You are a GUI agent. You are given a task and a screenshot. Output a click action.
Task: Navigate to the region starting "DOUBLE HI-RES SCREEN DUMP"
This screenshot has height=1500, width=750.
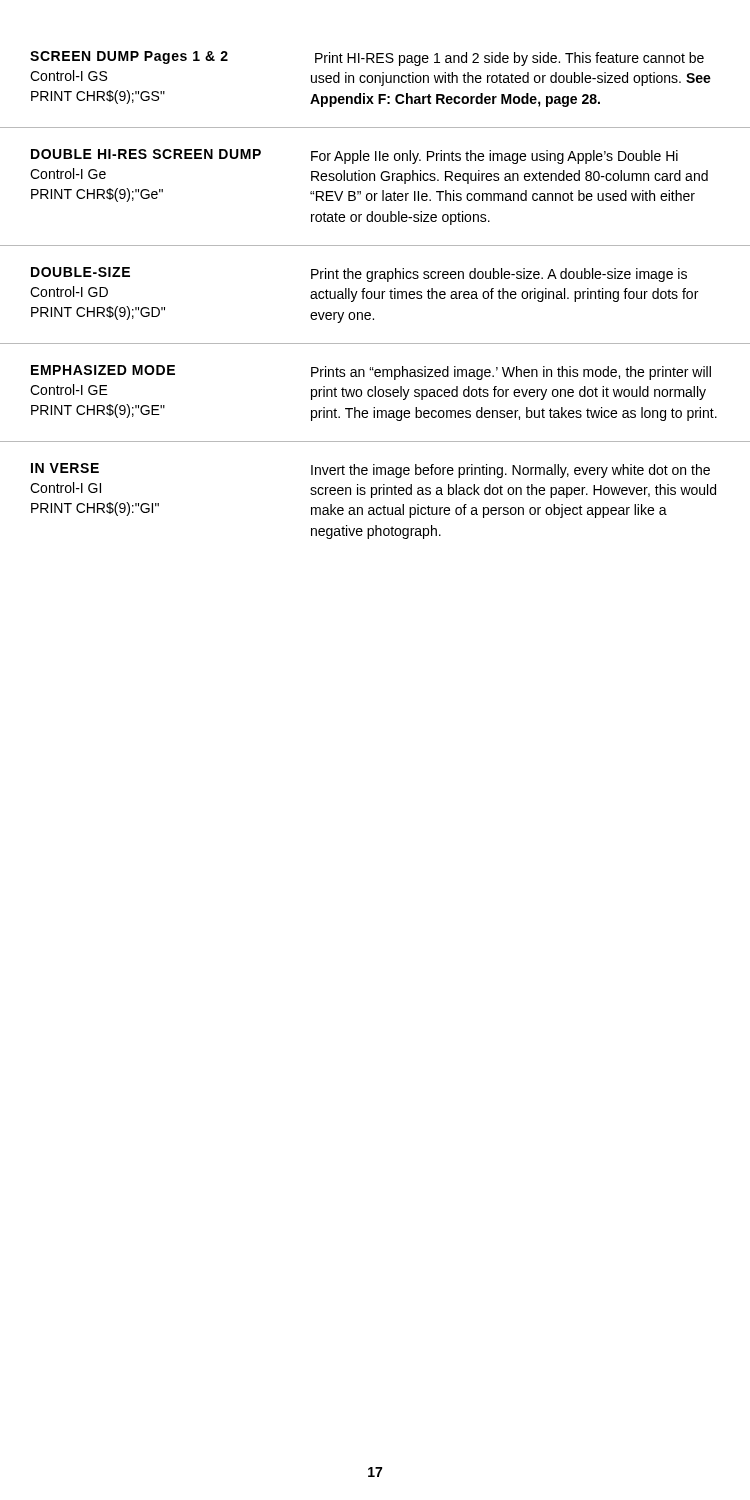[146, 154]
